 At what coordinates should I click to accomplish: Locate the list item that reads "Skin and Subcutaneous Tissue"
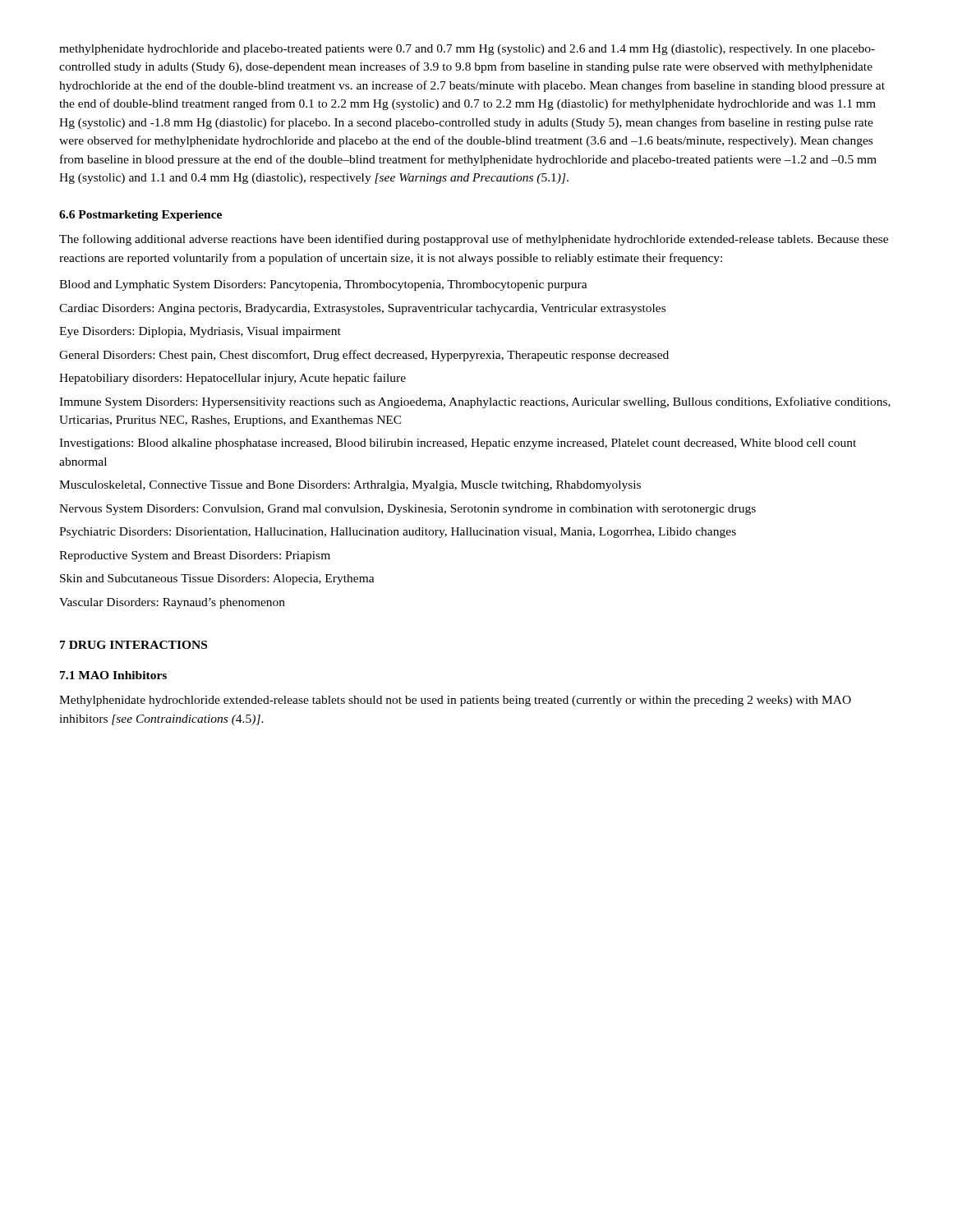click(x=217, y=578)
